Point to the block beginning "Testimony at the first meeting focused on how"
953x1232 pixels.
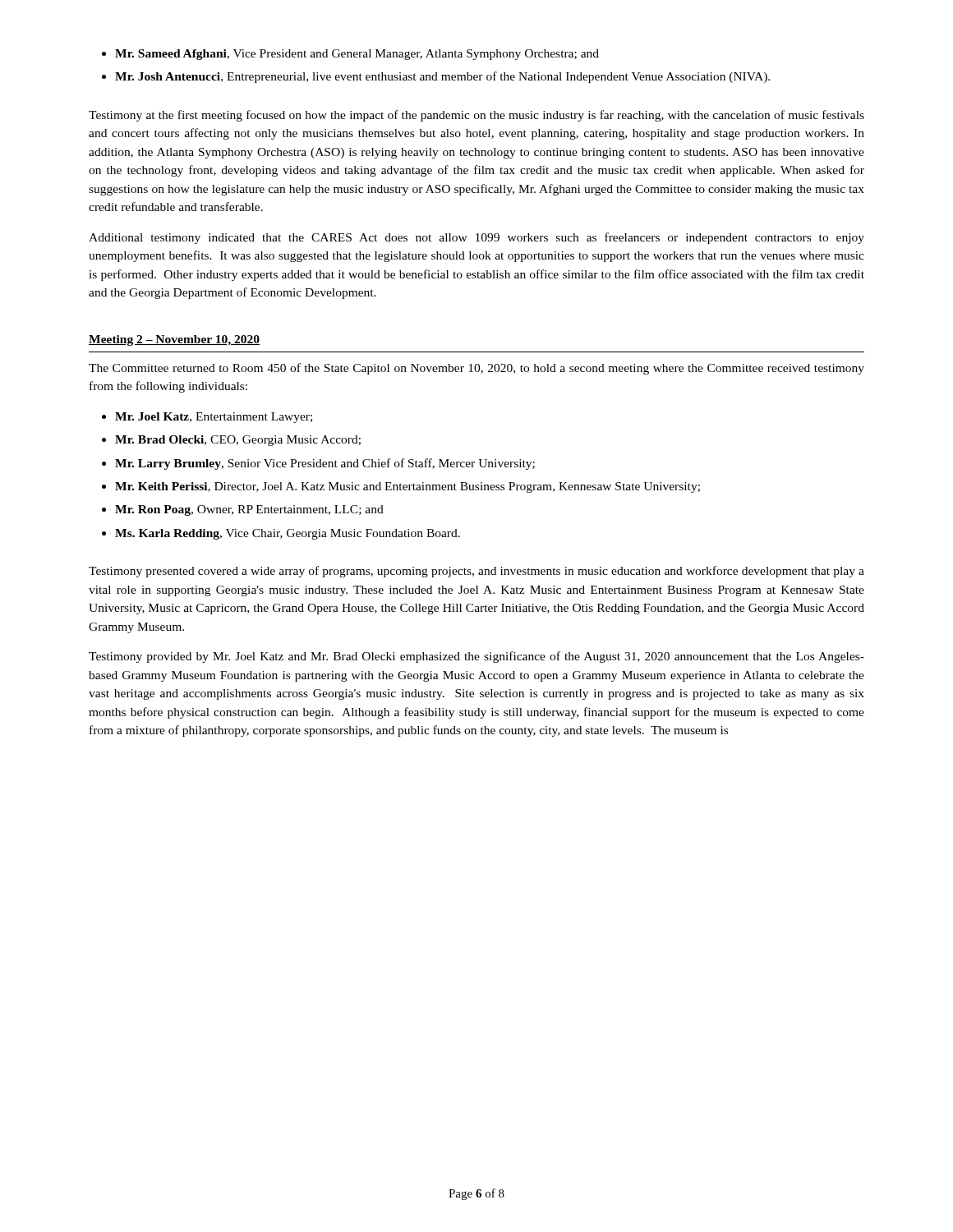click(x=476, y=161)
